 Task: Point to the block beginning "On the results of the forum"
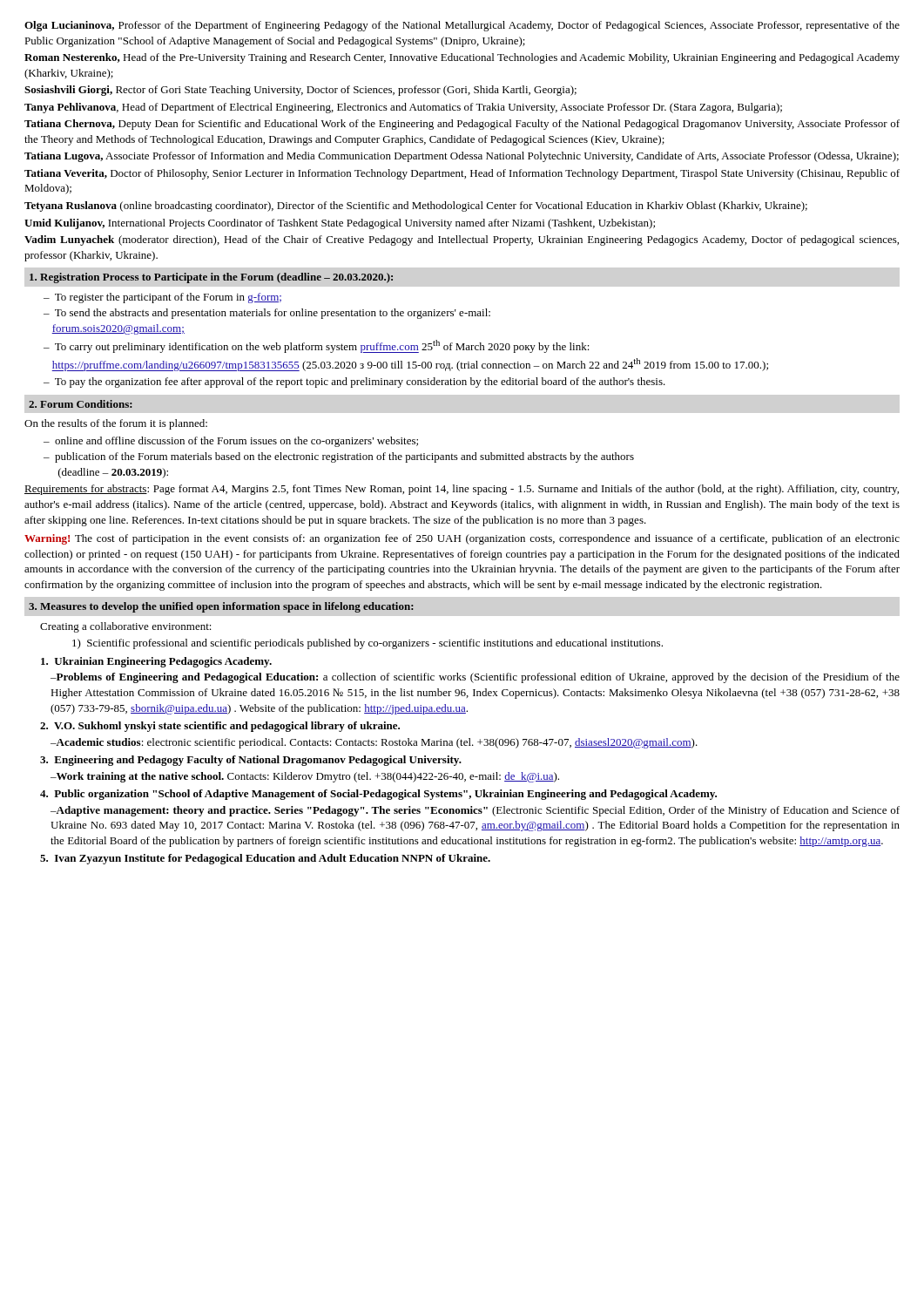pos(116,423)
